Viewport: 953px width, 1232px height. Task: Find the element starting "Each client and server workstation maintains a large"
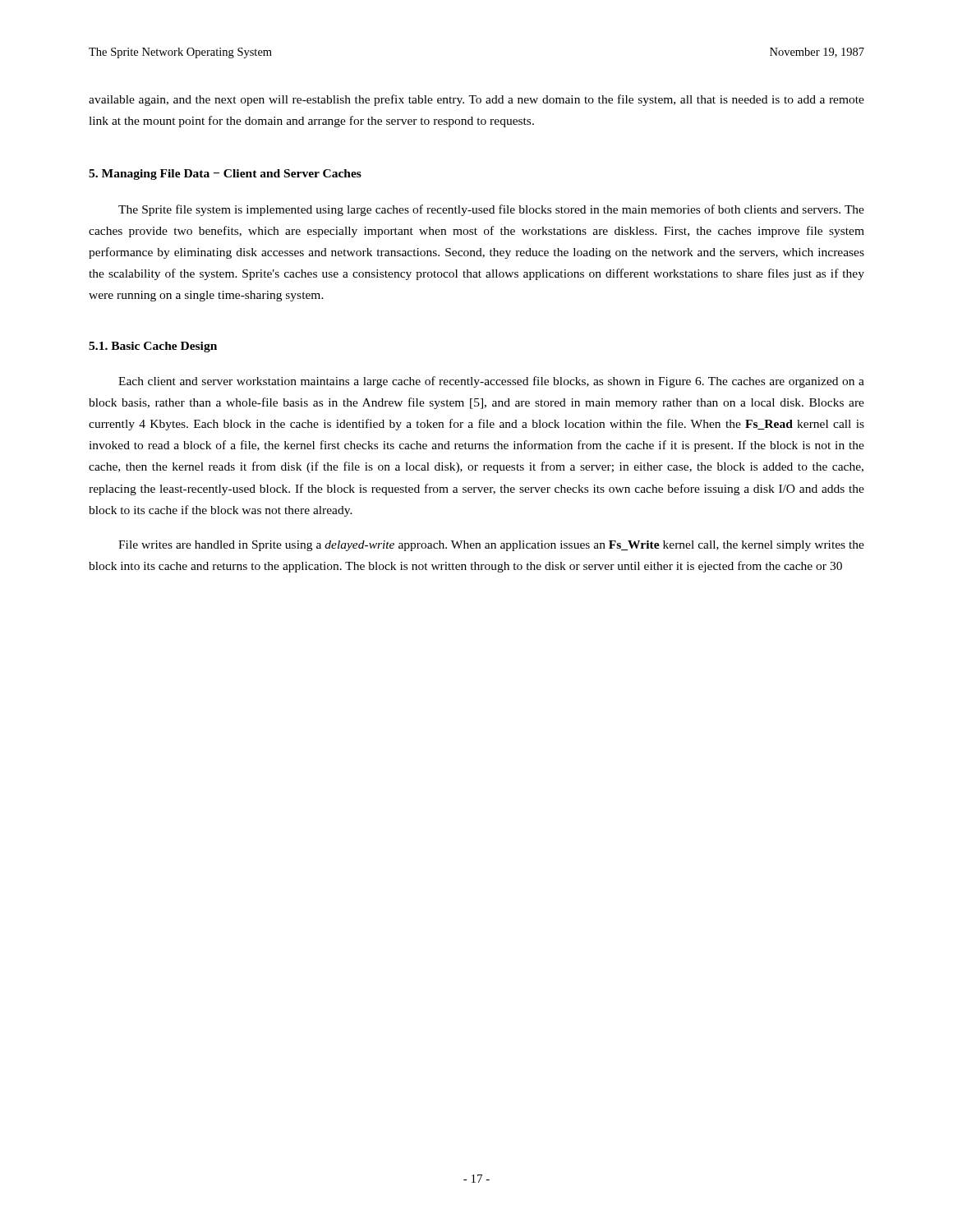(x=476, y=445)
